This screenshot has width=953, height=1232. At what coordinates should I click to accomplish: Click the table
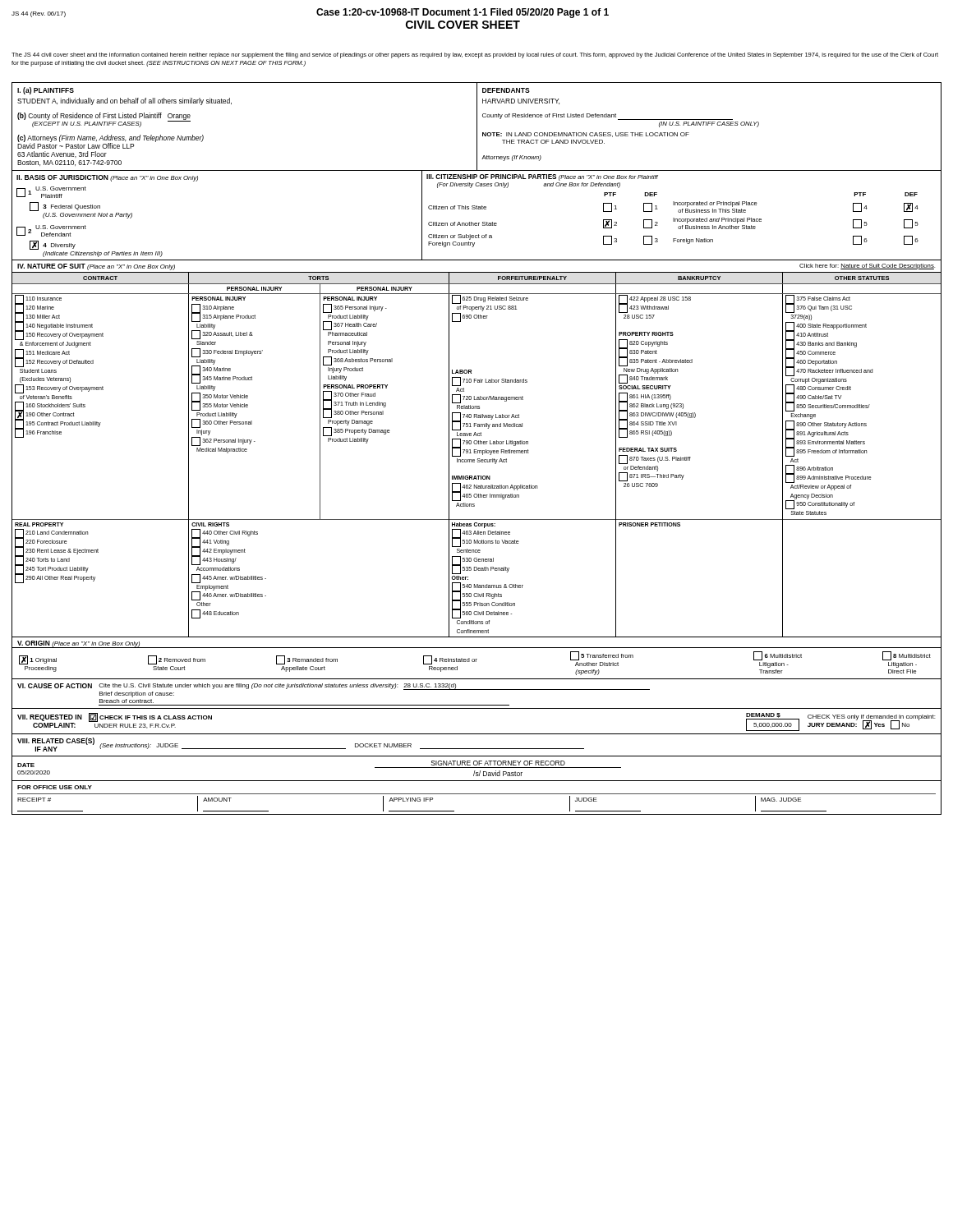click(476, 455)
